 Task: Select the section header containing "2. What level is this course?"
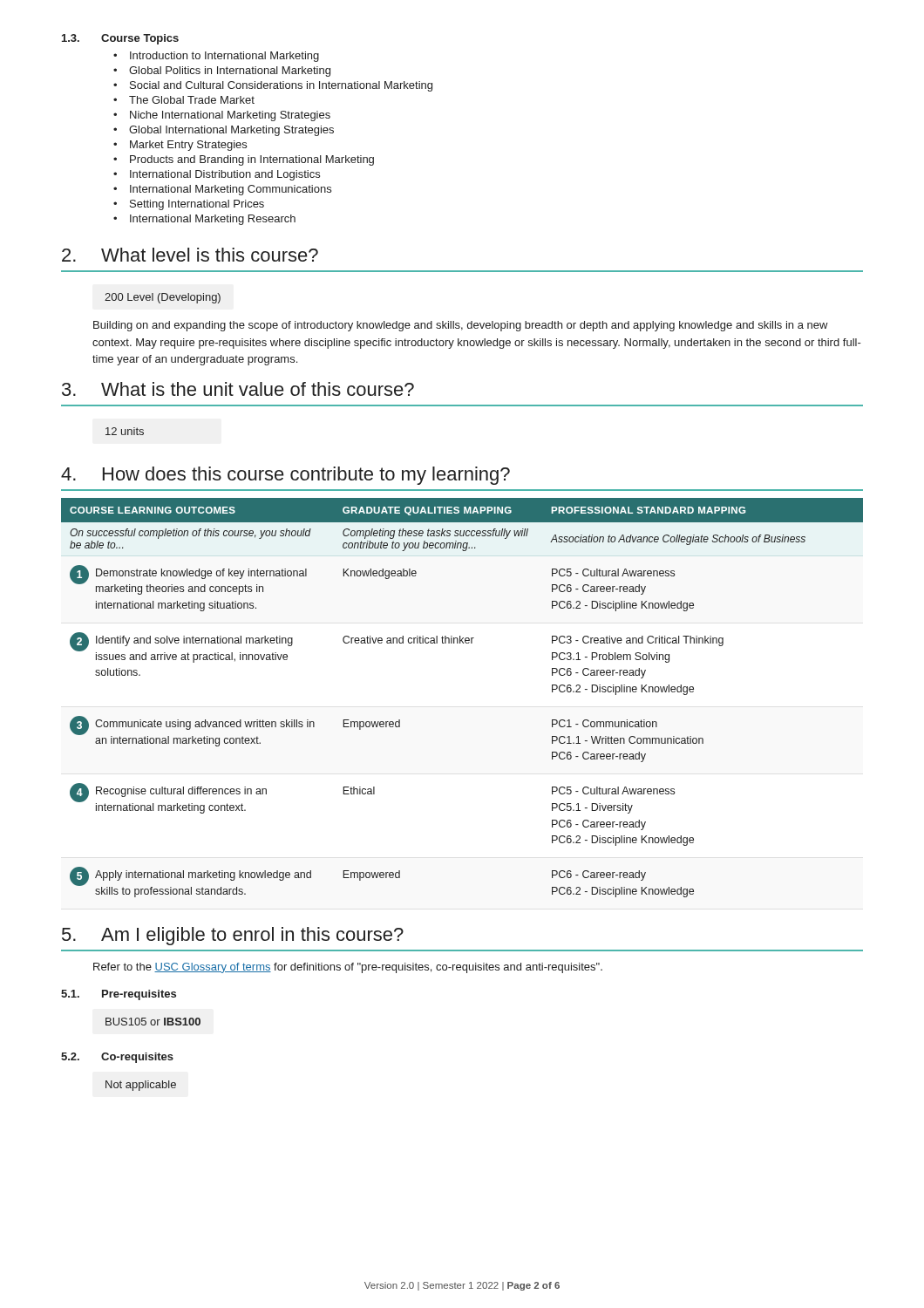[190, 256]
